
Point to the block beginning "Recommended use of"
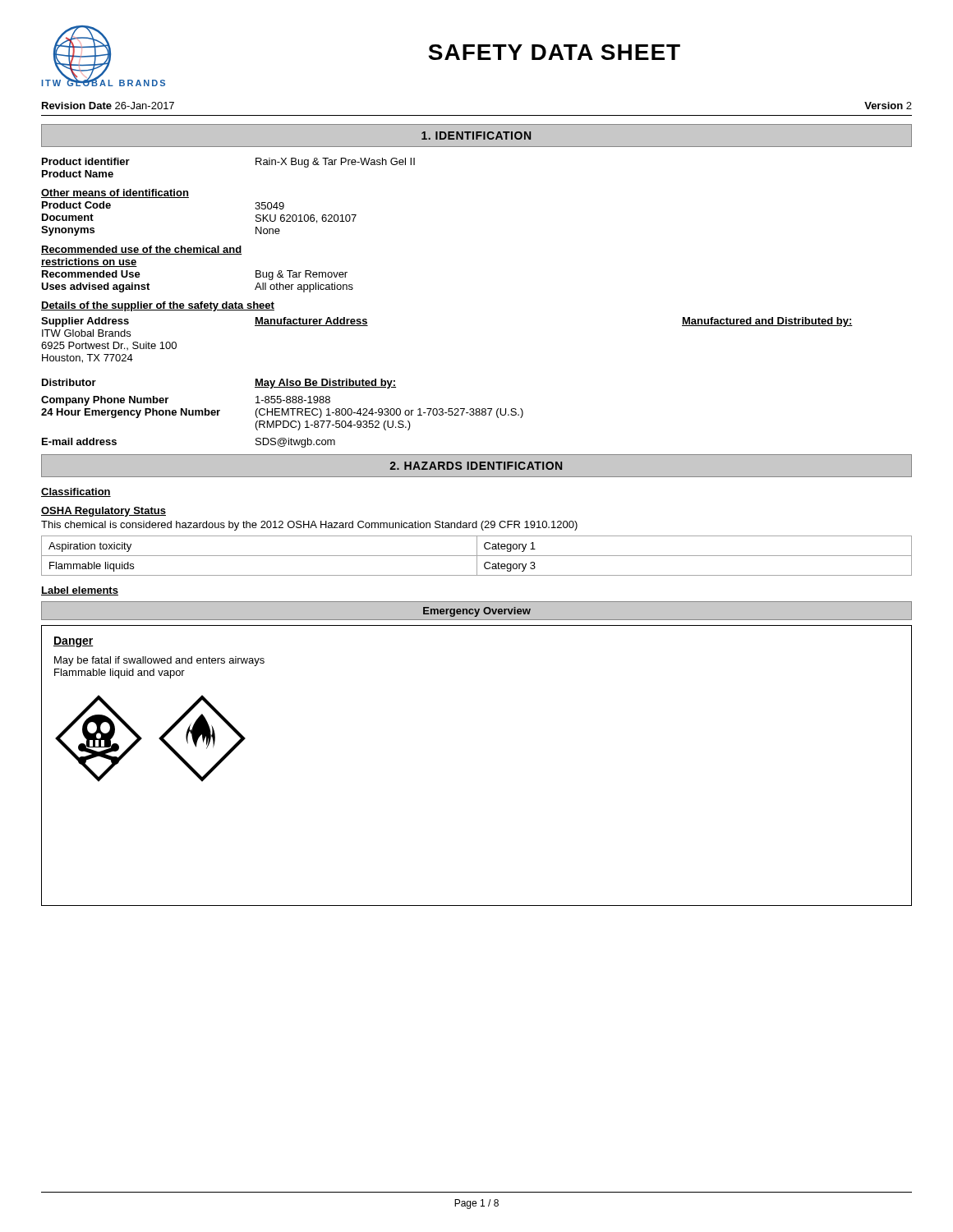coord(141,250)
